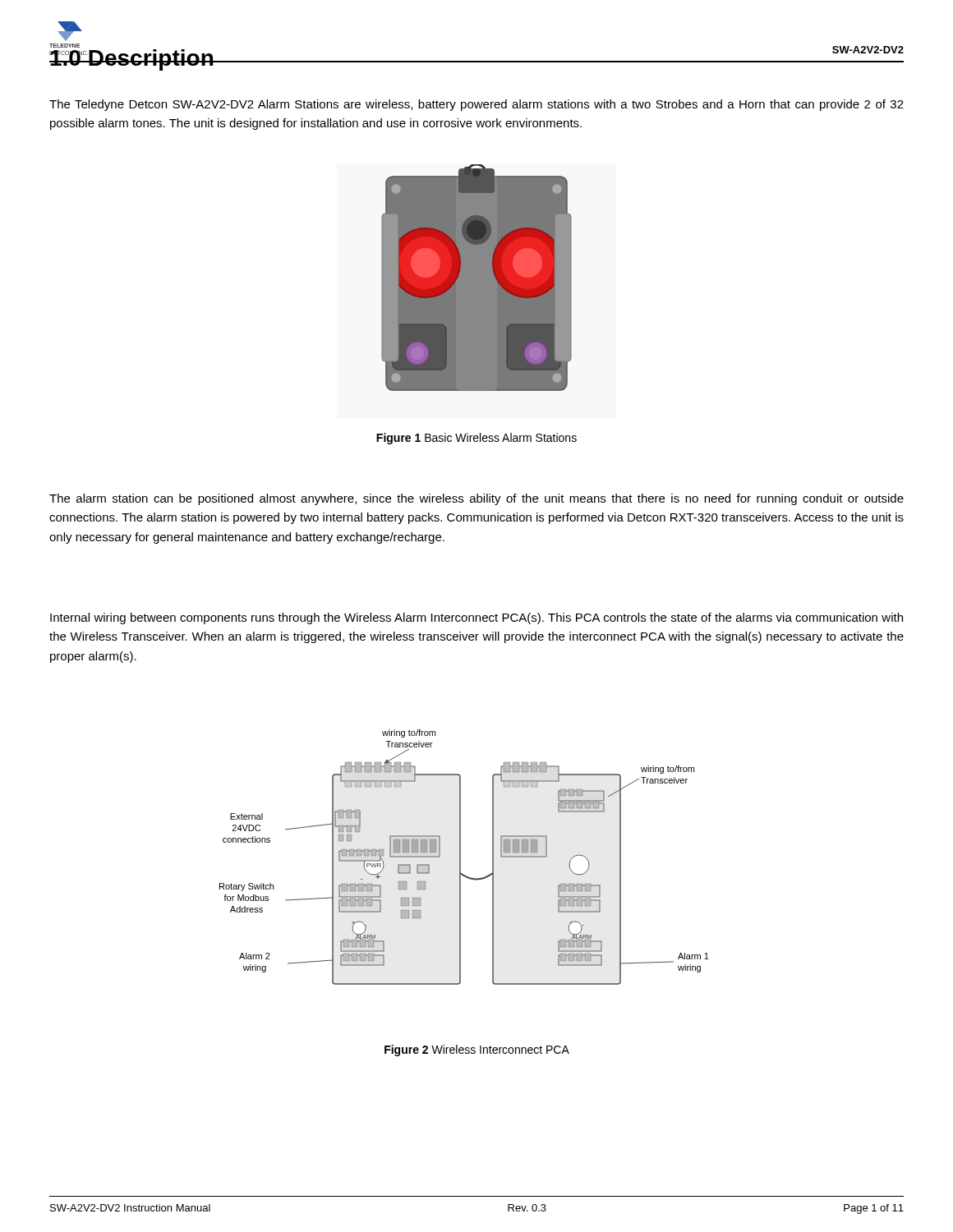This screenshot has height=1232, width=953.
Task: Point to the text starting "The alarm station can be positioned almost"
Action: [x=476, y=517]
